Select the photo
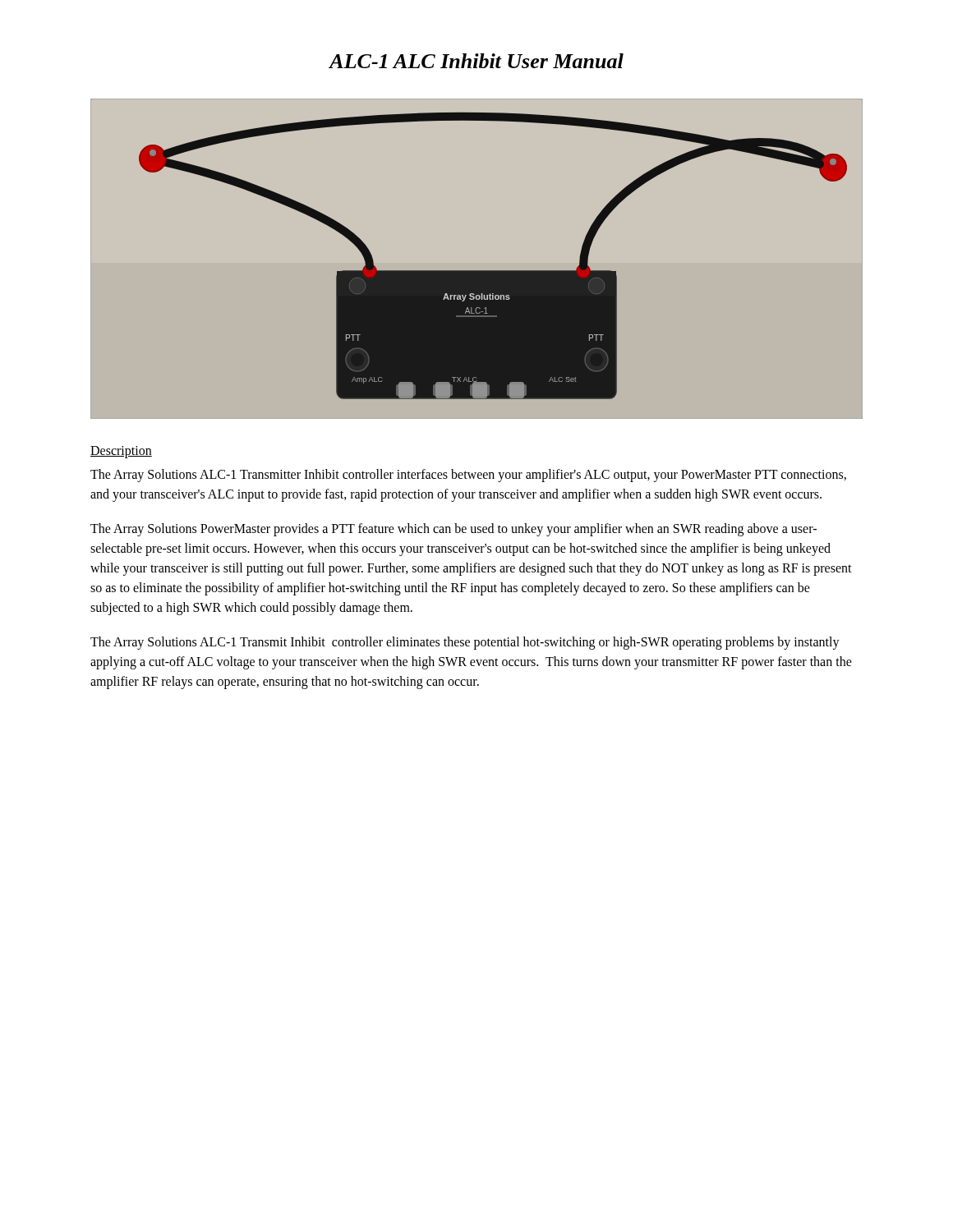The height and width of the screenshot is (1232, 953). click(x=476, y=259)
